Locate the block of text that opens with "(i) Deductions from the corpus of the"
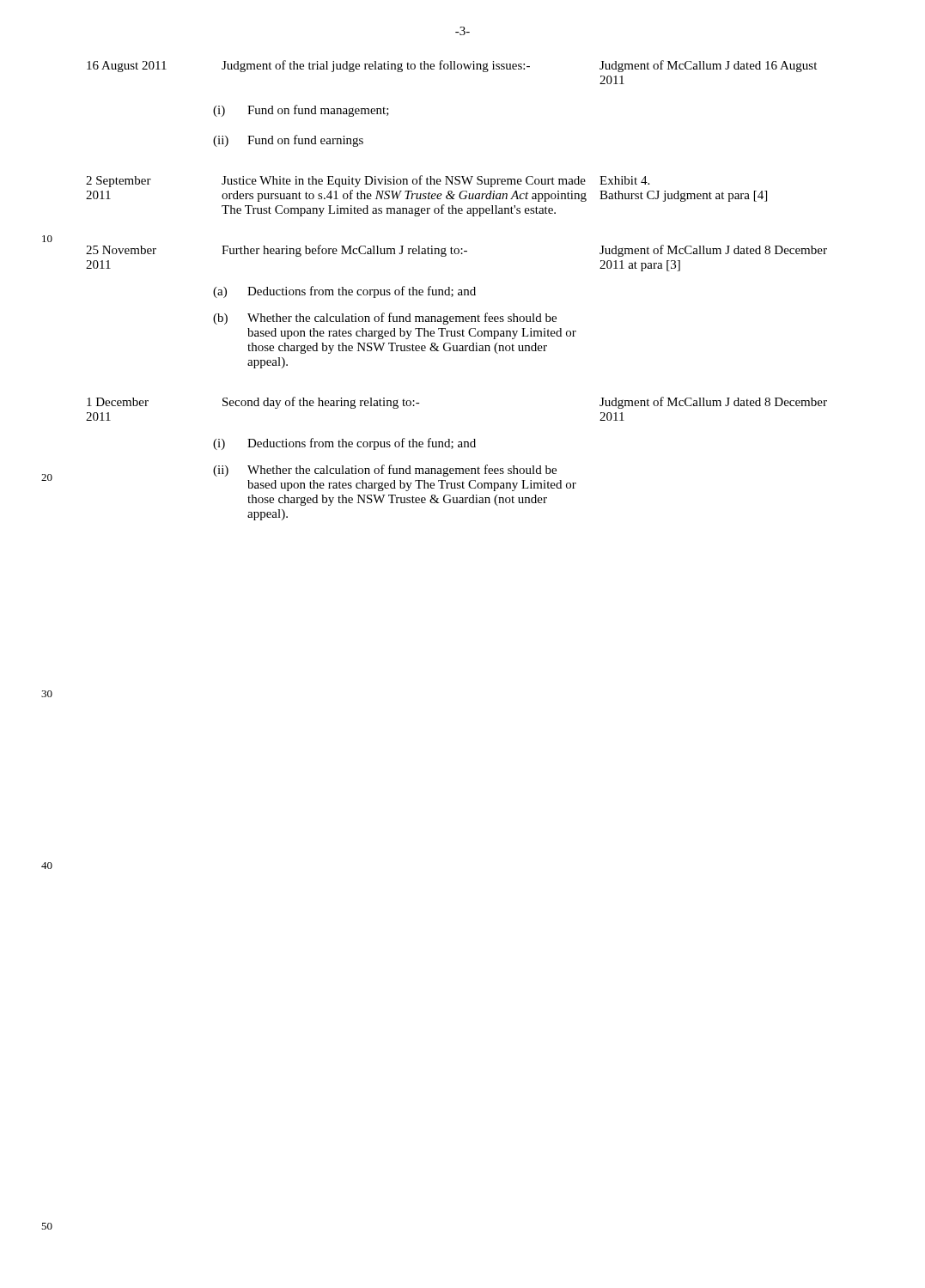This screenshot has width=925, height=1288. [459, 444]
